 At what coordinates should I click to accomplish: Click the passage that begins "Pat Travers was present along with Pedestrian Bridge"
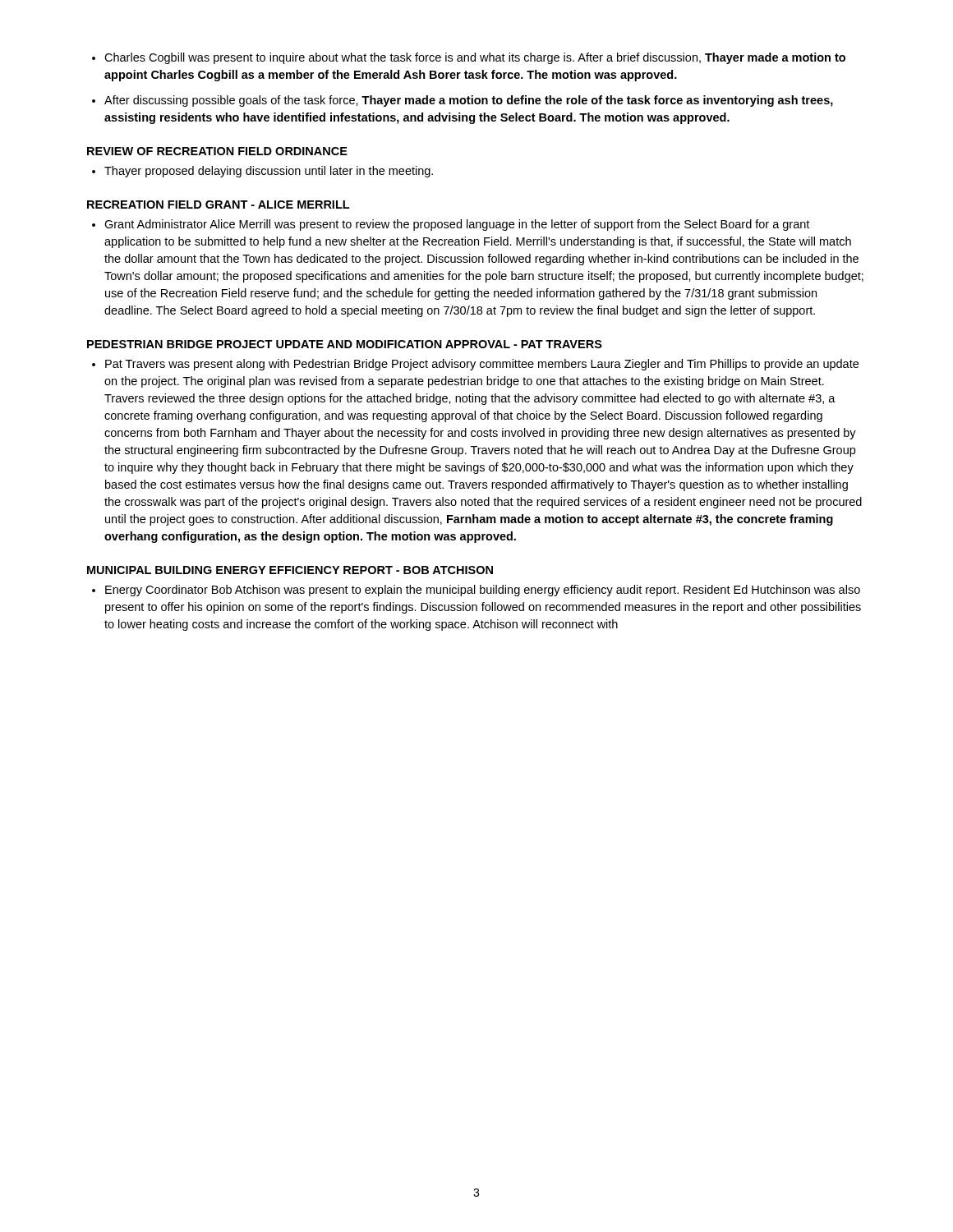483,450
